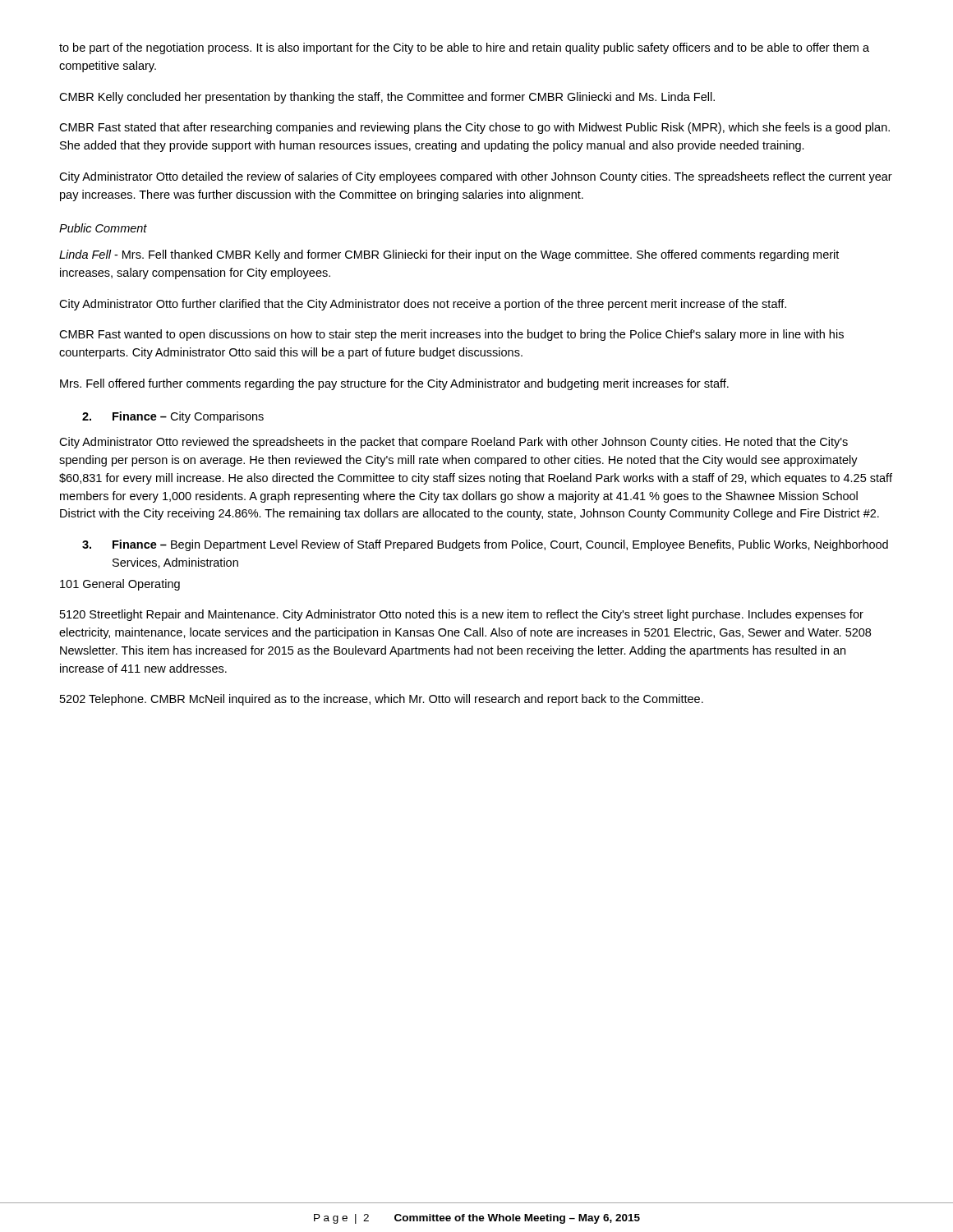Find the text block starting "City Administrator Otto reviewed the spreadsheets in the"
953x1232 pixels.
pyautogui.click(x=476, y=478)
